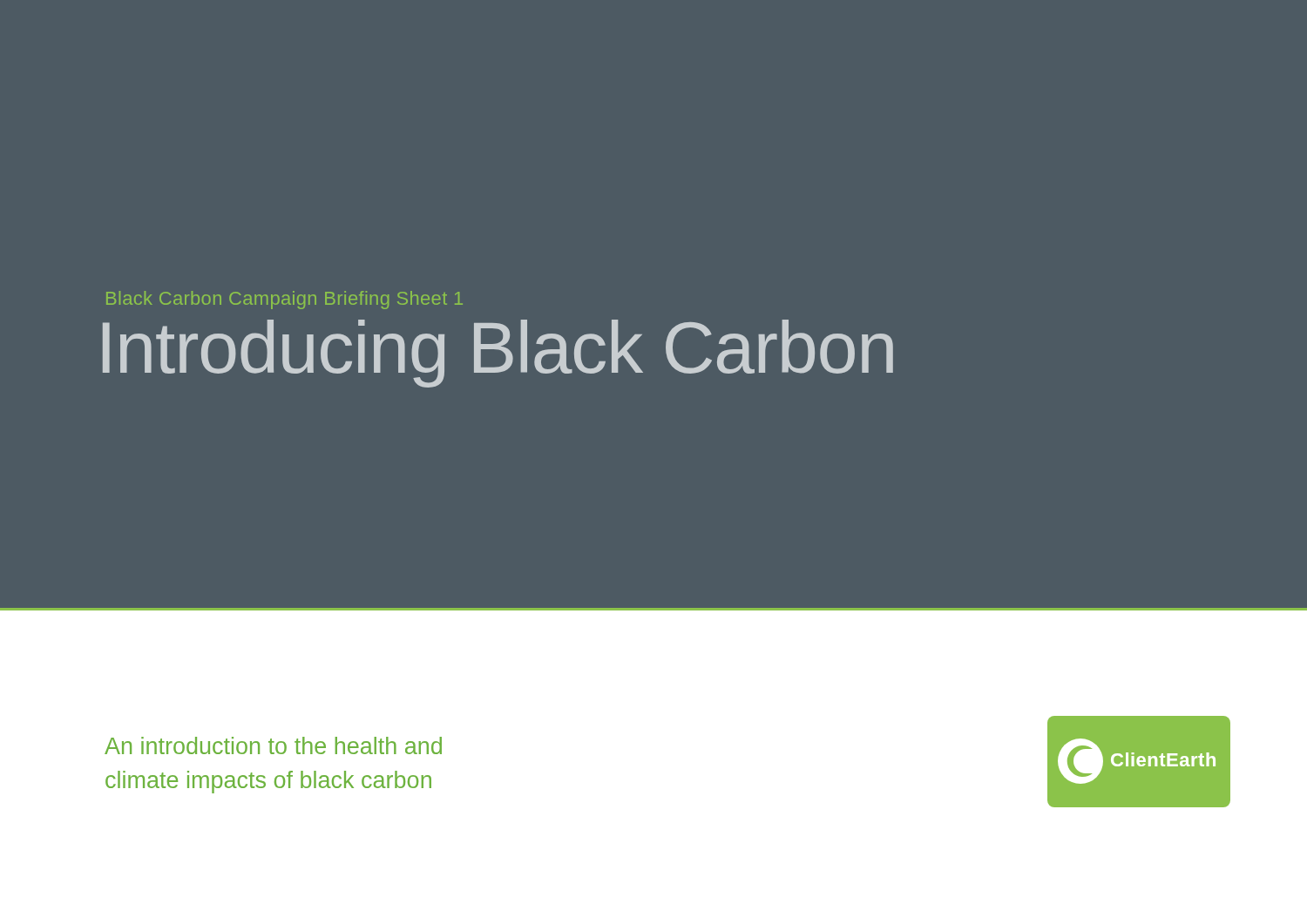Viewport: 1307px width, 924px height.
Task: Select the text block starting "An introduction to the health andclimate"
Action: (274, 763)
